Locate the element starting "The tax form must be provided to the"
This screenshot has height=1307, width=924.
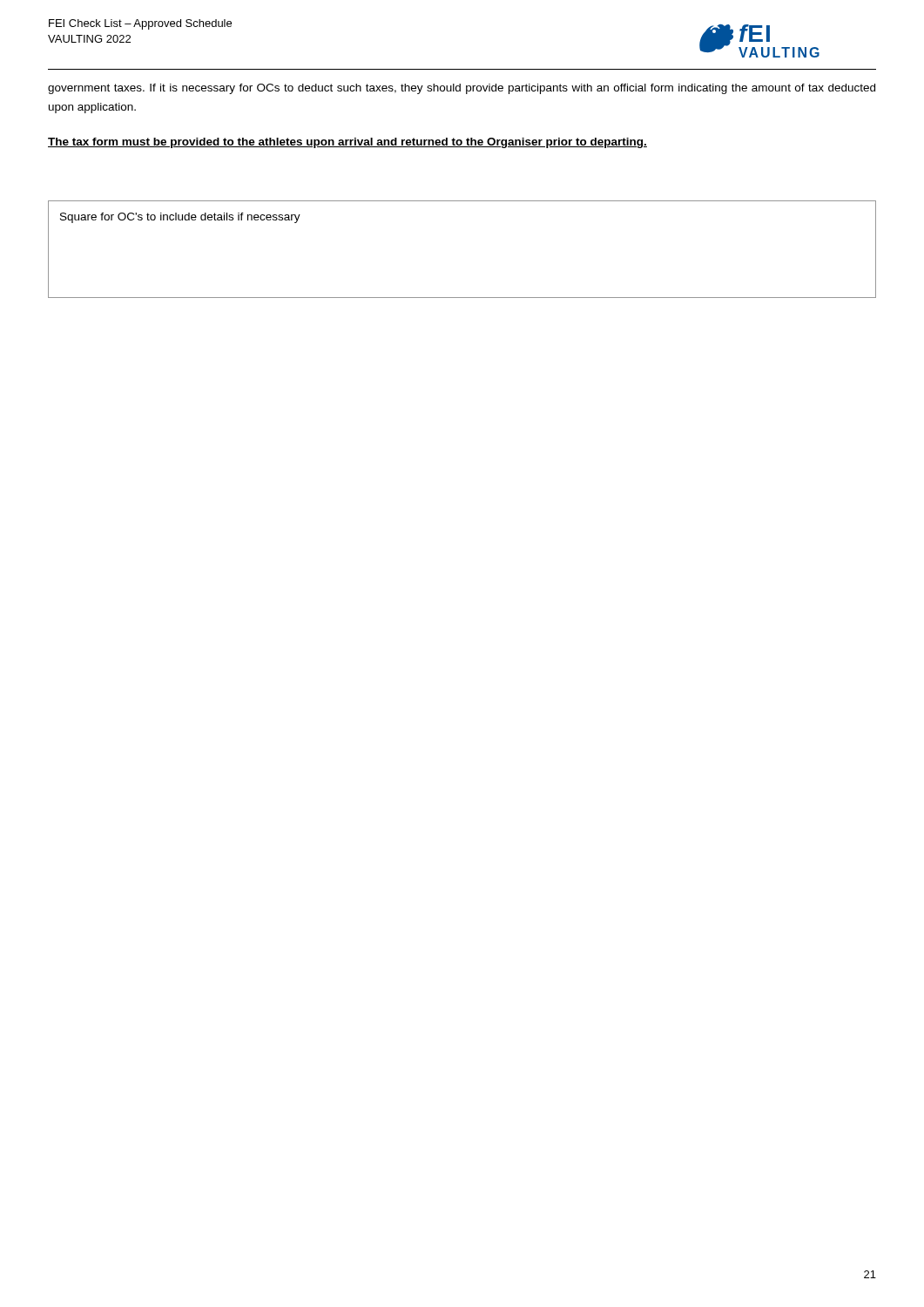coord(347,142)
